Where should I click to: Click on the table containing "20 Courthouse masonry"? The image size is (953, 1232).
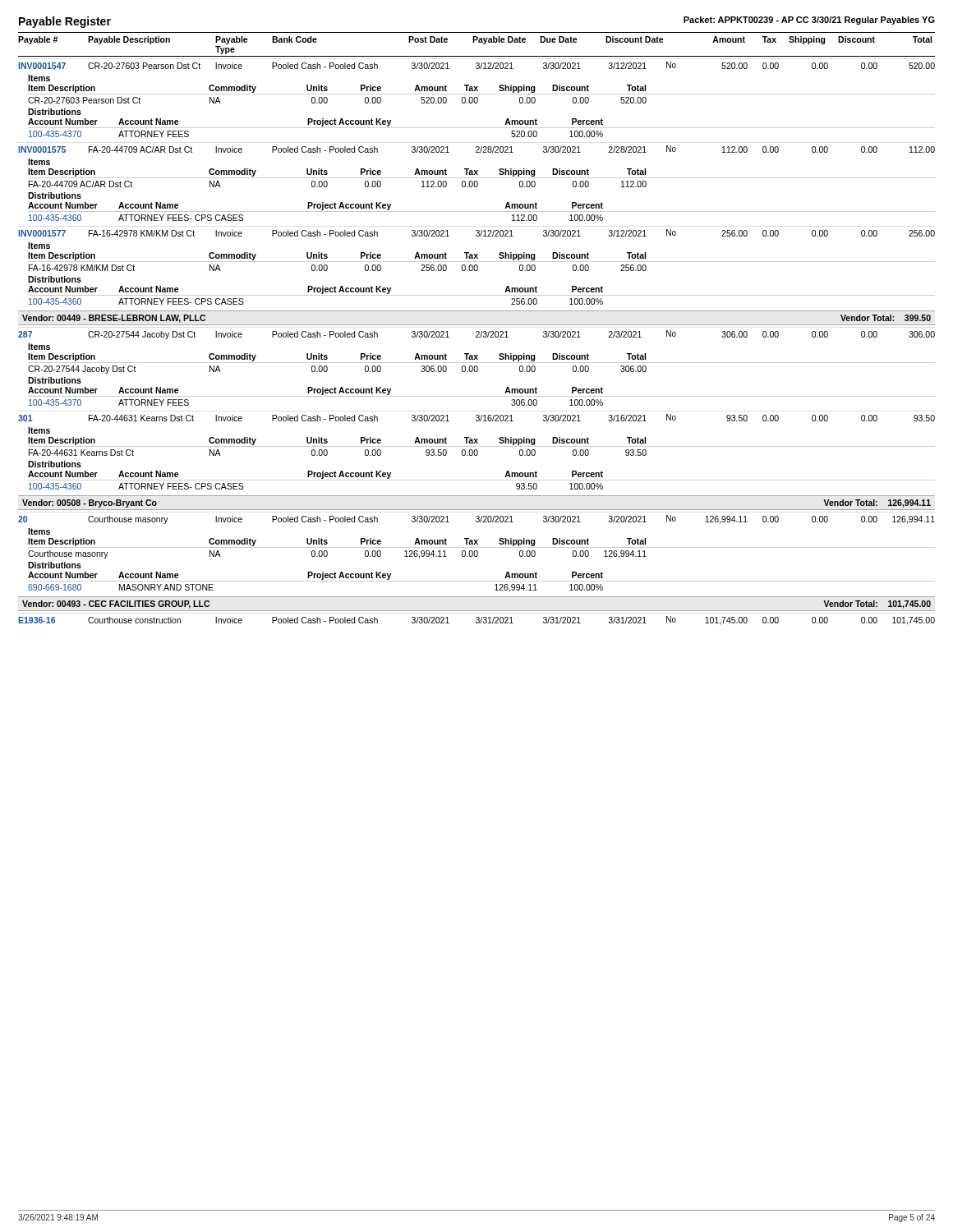click(476, 552)
